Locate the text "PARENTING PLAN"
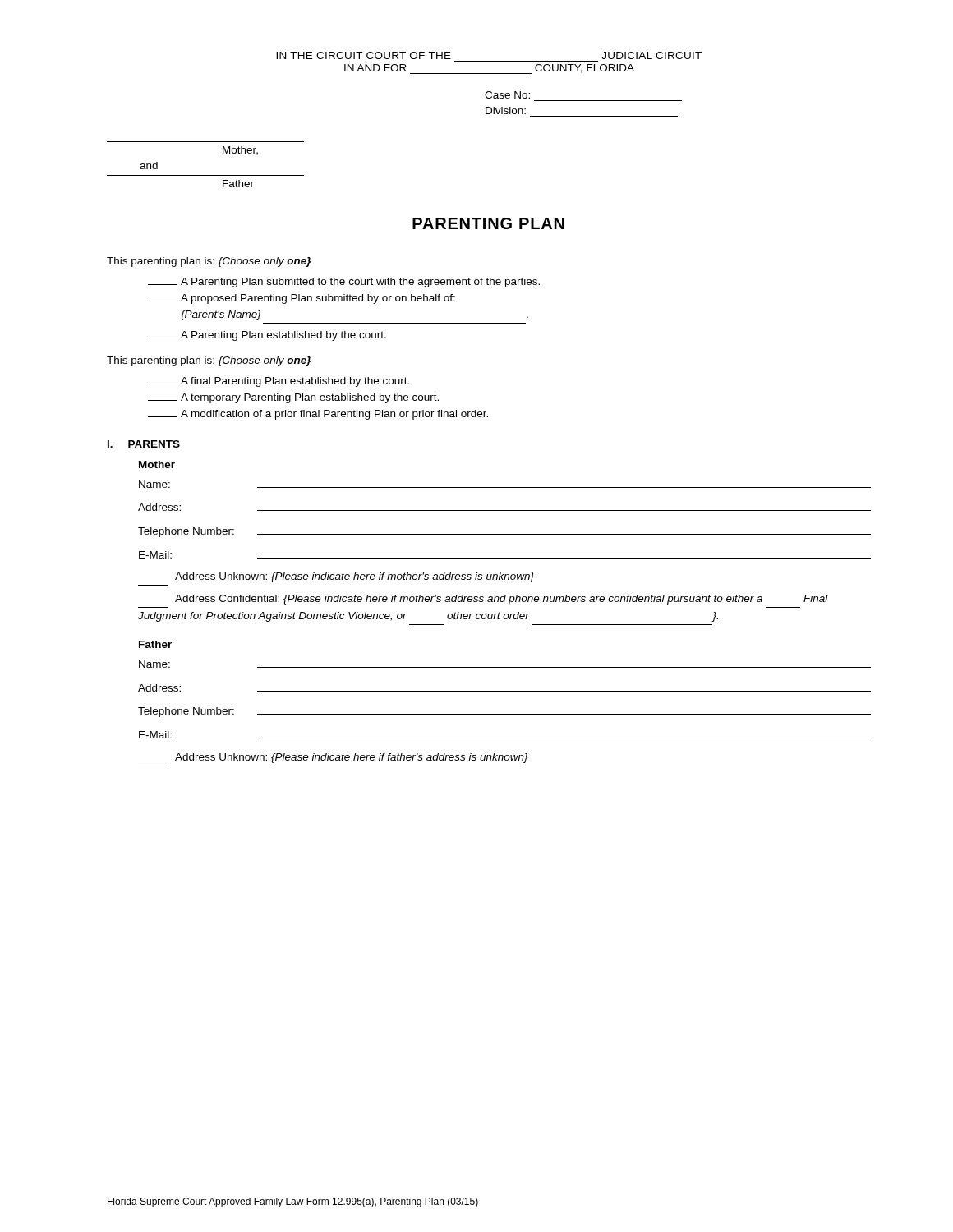This screenshot has width=953, height=1232. tap(489, 223)
